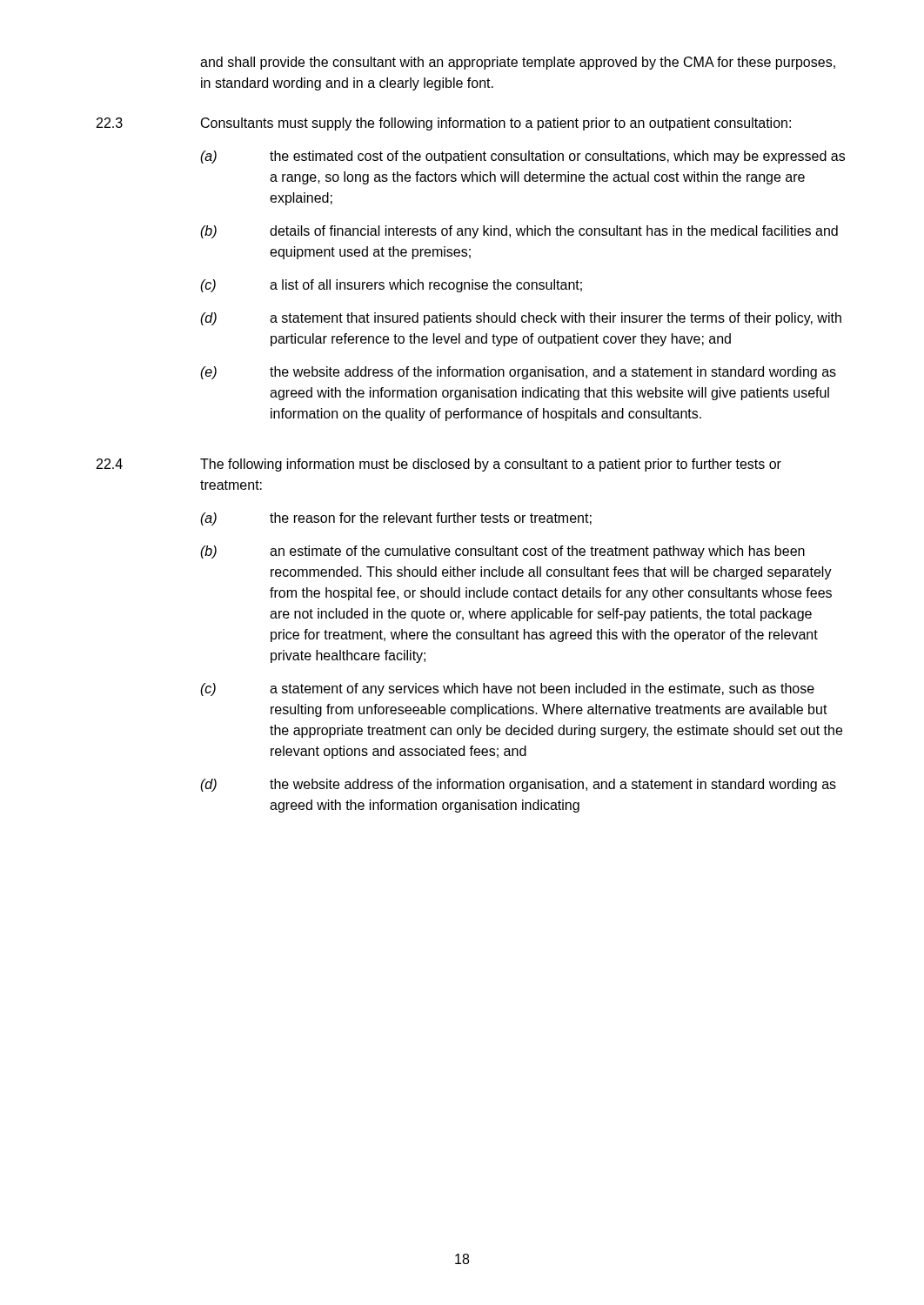Navigate to the region starting "22.3 Consultants must supply the following information to"
The width and height of the screenshot is (924, 1305).
coord(471,275)
